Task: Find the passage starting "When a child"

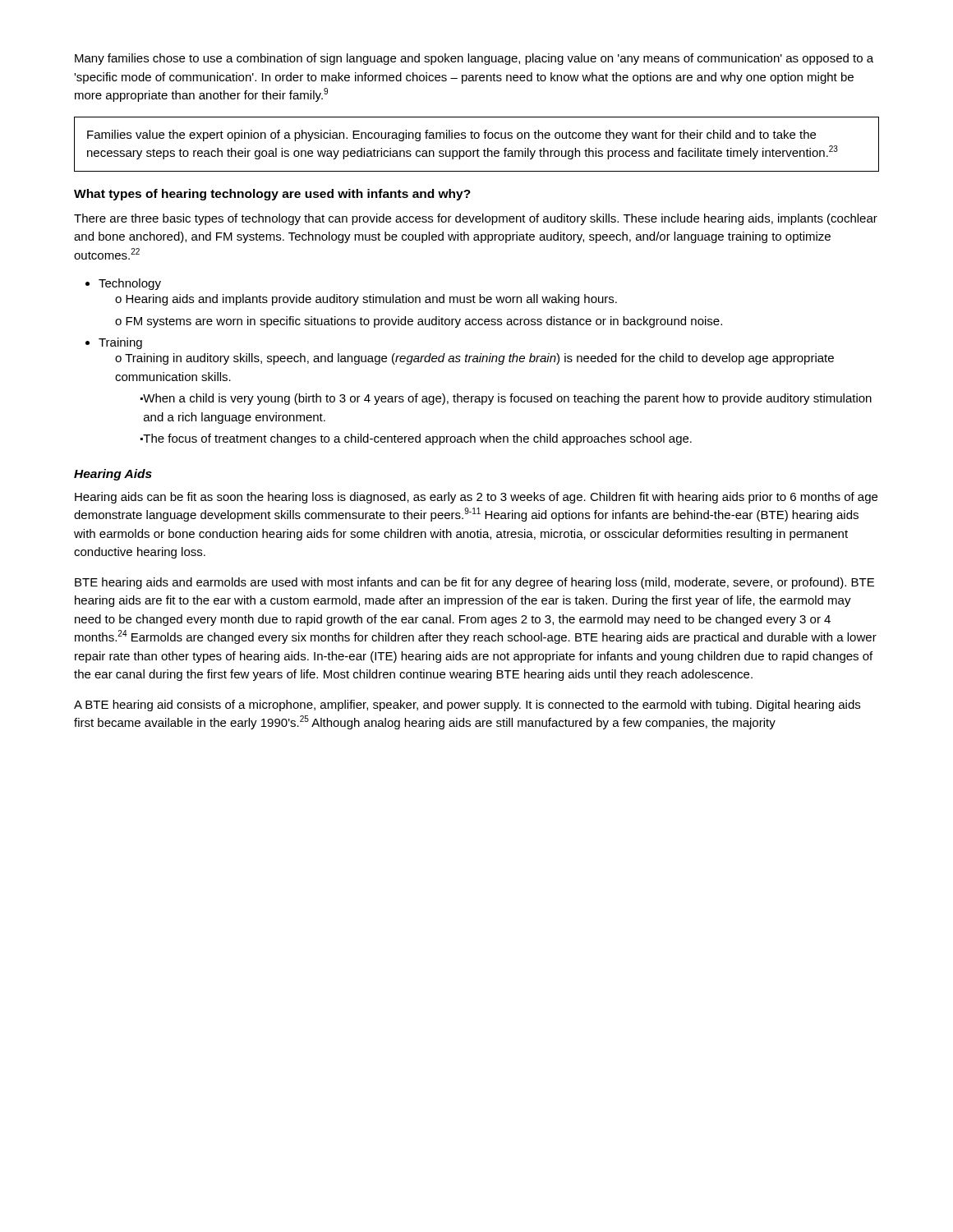Action: [x=511, y=408]
